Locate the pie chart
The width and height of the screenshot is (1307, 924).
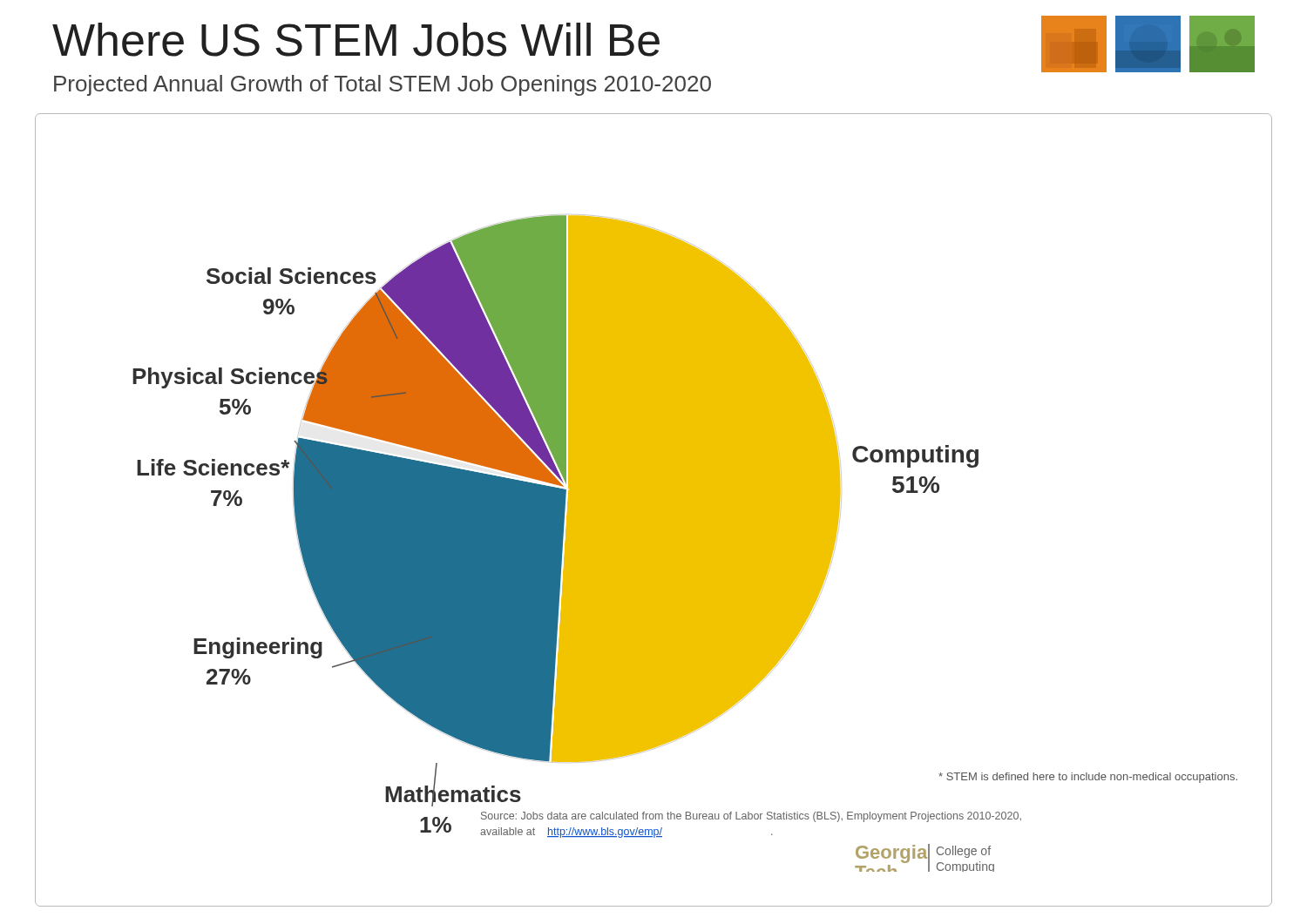pyautogui.click(x=654, y=510)
